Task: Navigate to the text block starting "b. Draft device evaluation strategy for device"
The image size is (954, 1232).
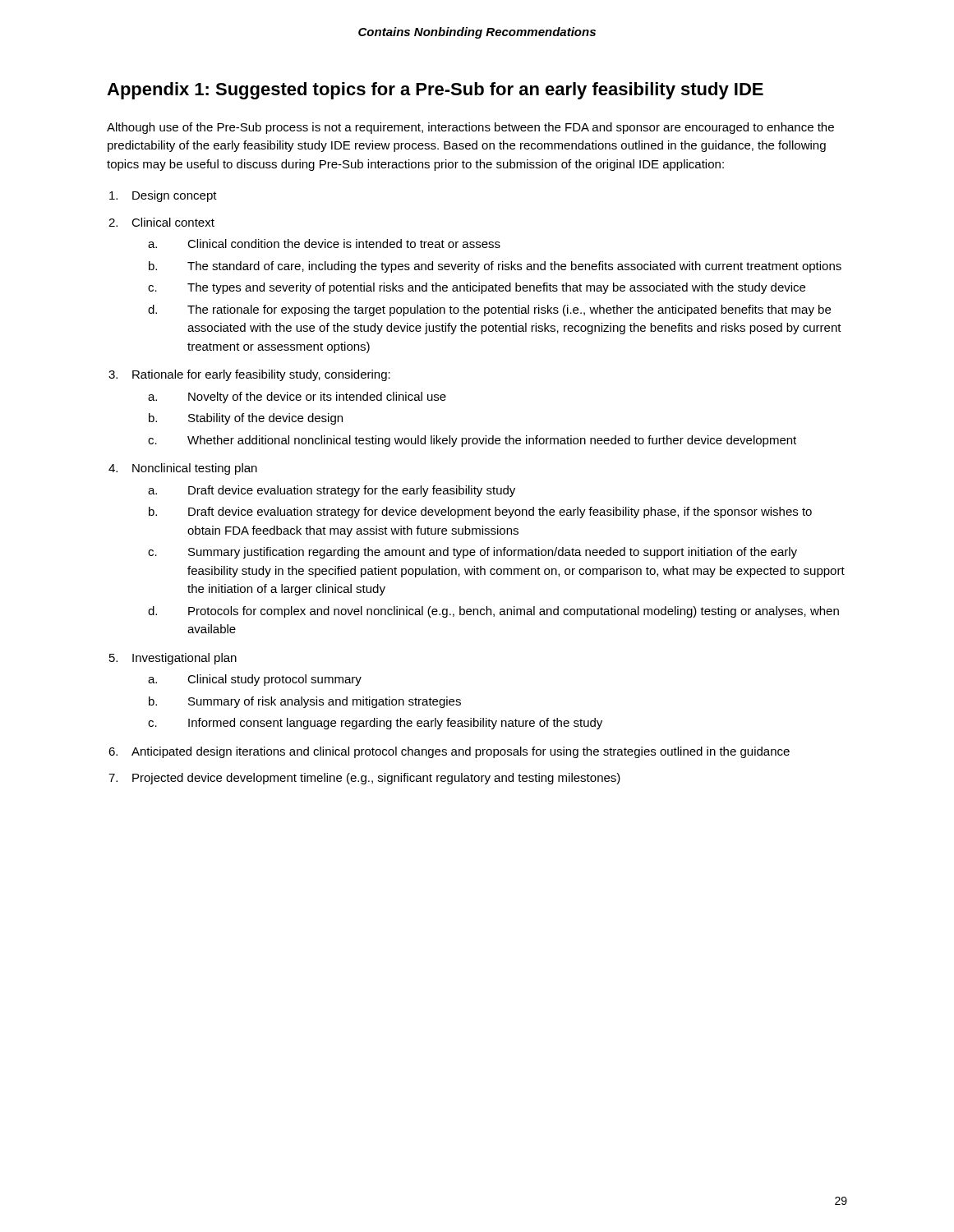Action: [x=489, y=521]
